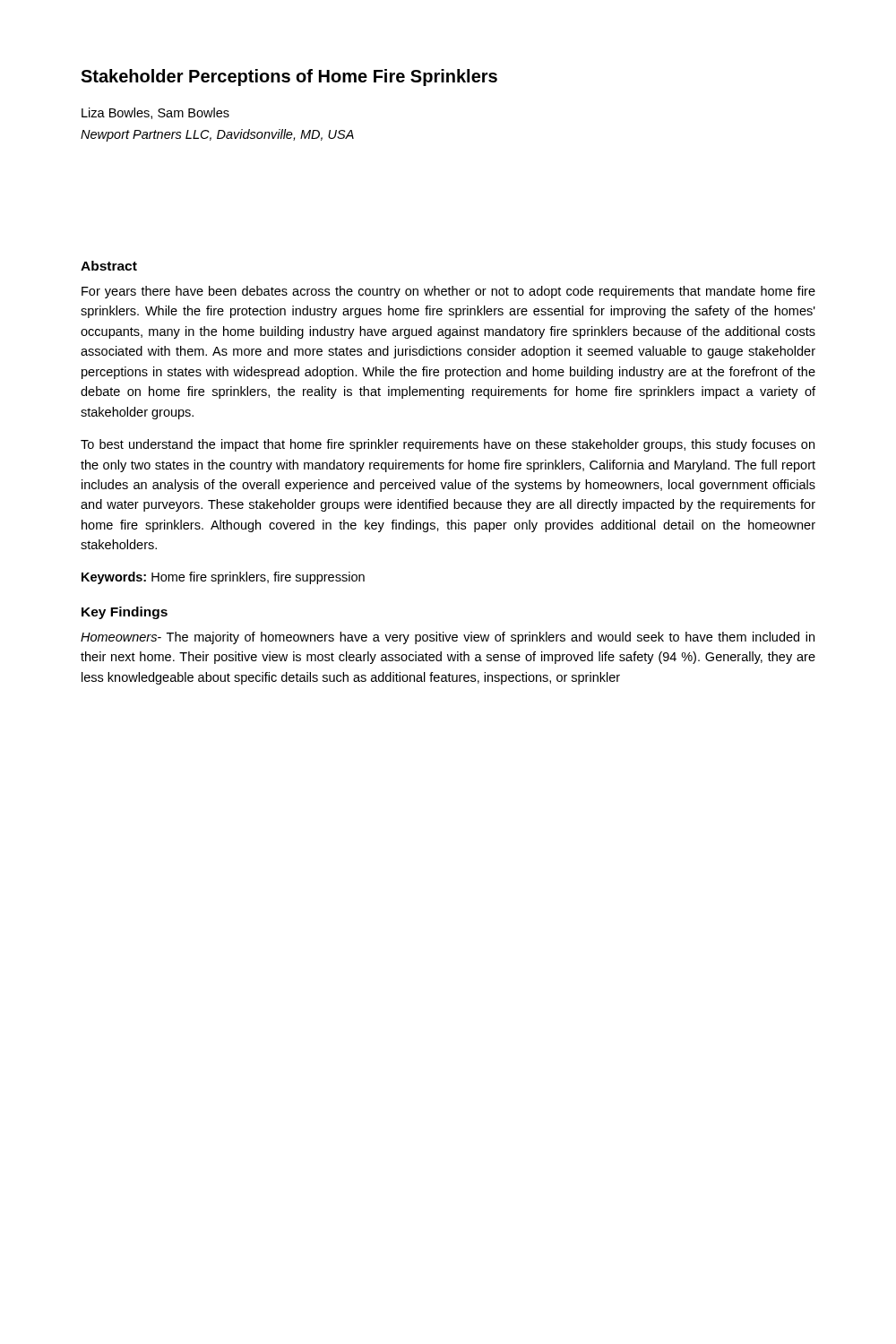Point to the block beginning "Liza Bowles, Sam"
This screenshot has width=896, height=1344.
pos(155,113)
